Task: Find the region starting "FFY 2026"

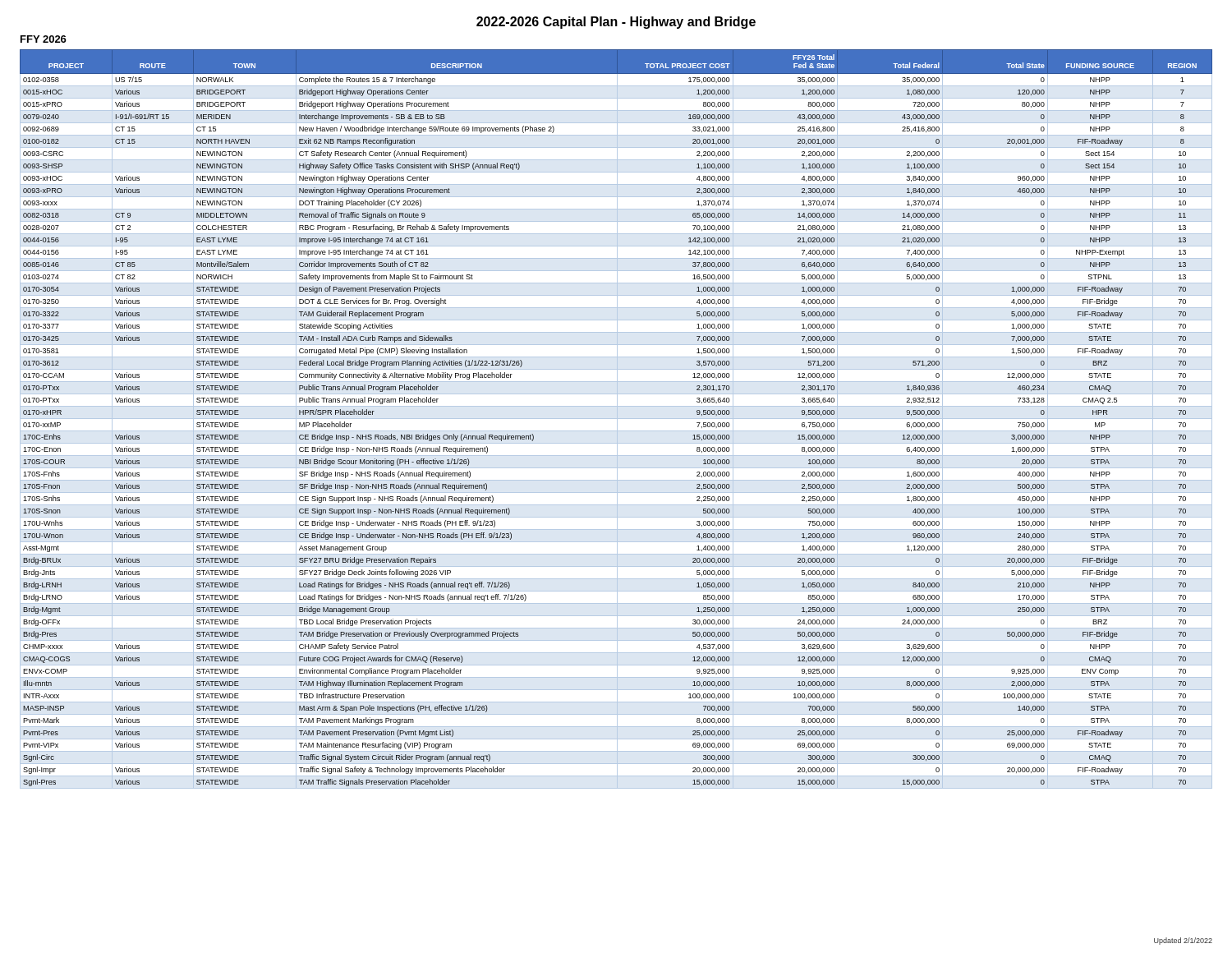Action: 43,39
